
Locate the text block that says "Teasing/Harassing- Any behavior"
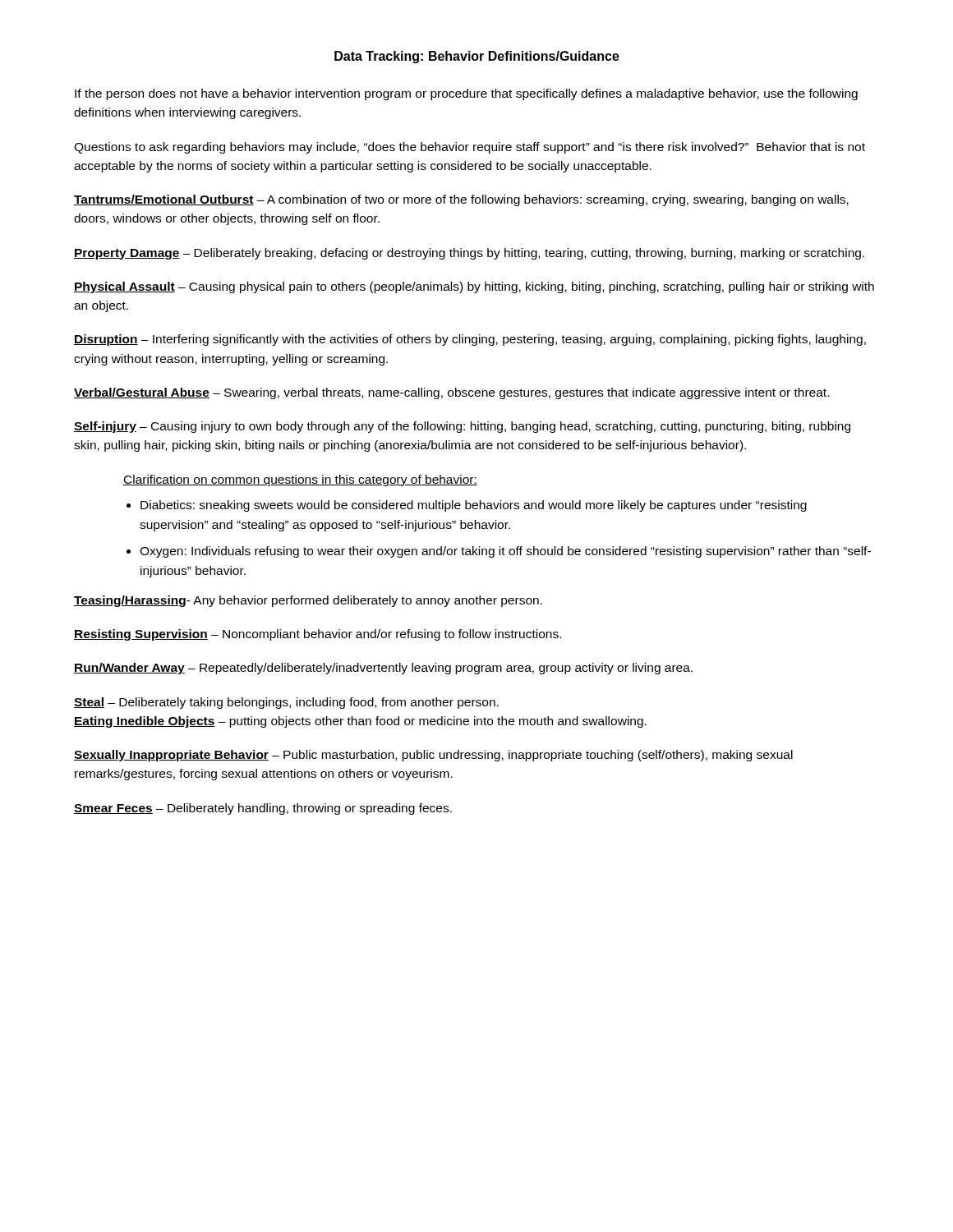[x=308, y=600]
